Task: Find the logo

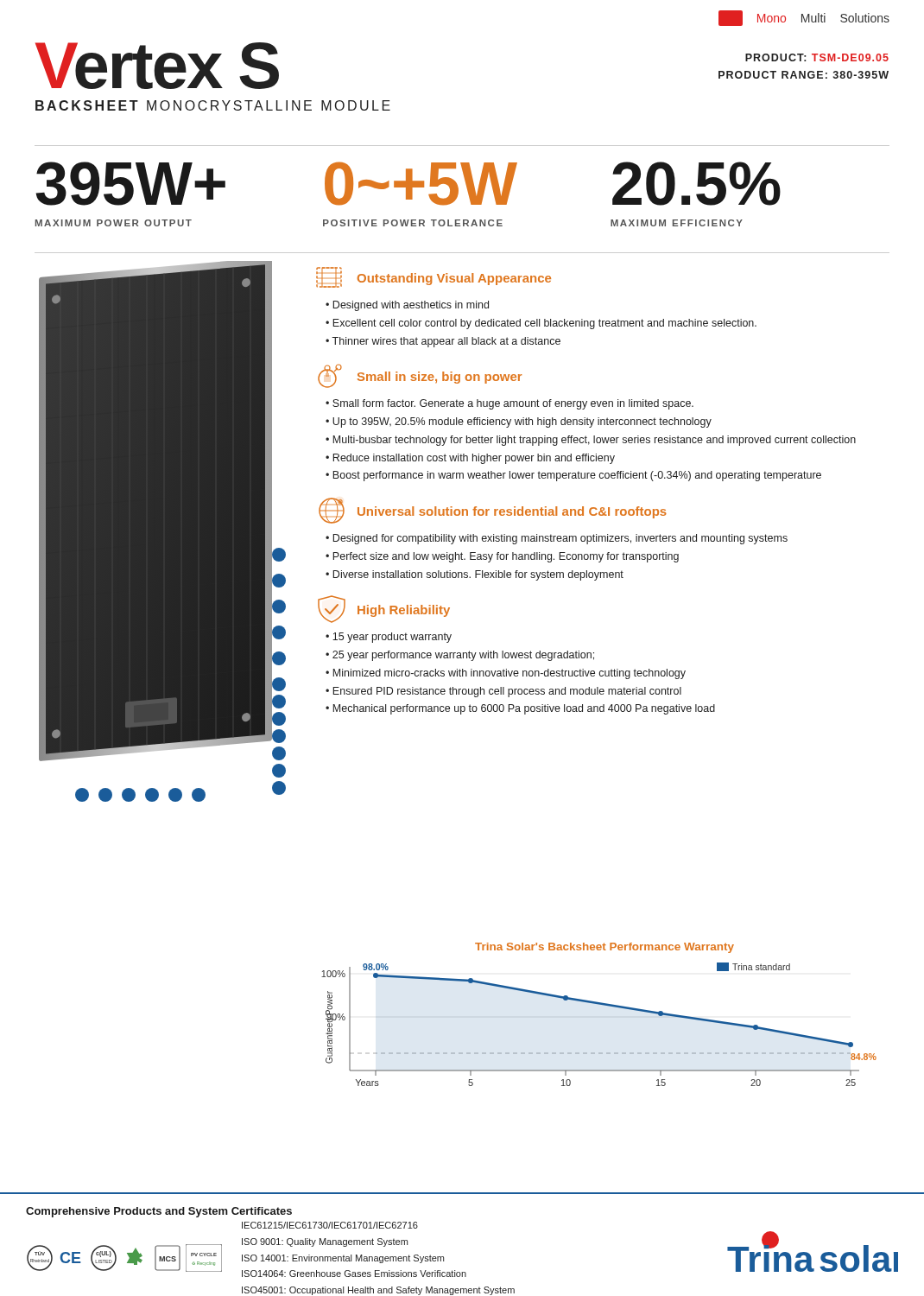Action: pos(812,1254)
